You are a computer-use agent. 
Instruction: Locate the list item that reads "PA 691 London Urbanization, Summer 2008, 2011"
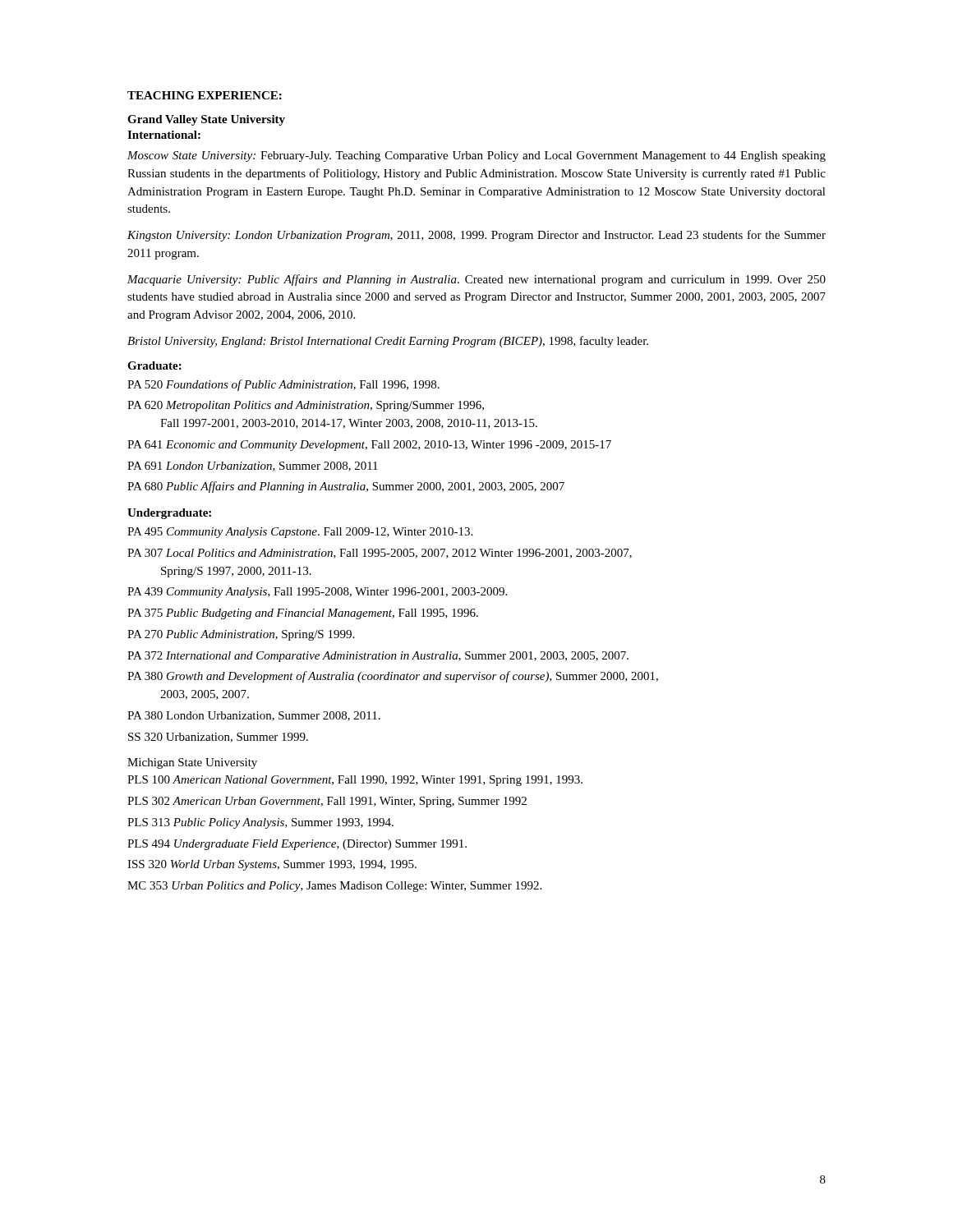(253, 465)
